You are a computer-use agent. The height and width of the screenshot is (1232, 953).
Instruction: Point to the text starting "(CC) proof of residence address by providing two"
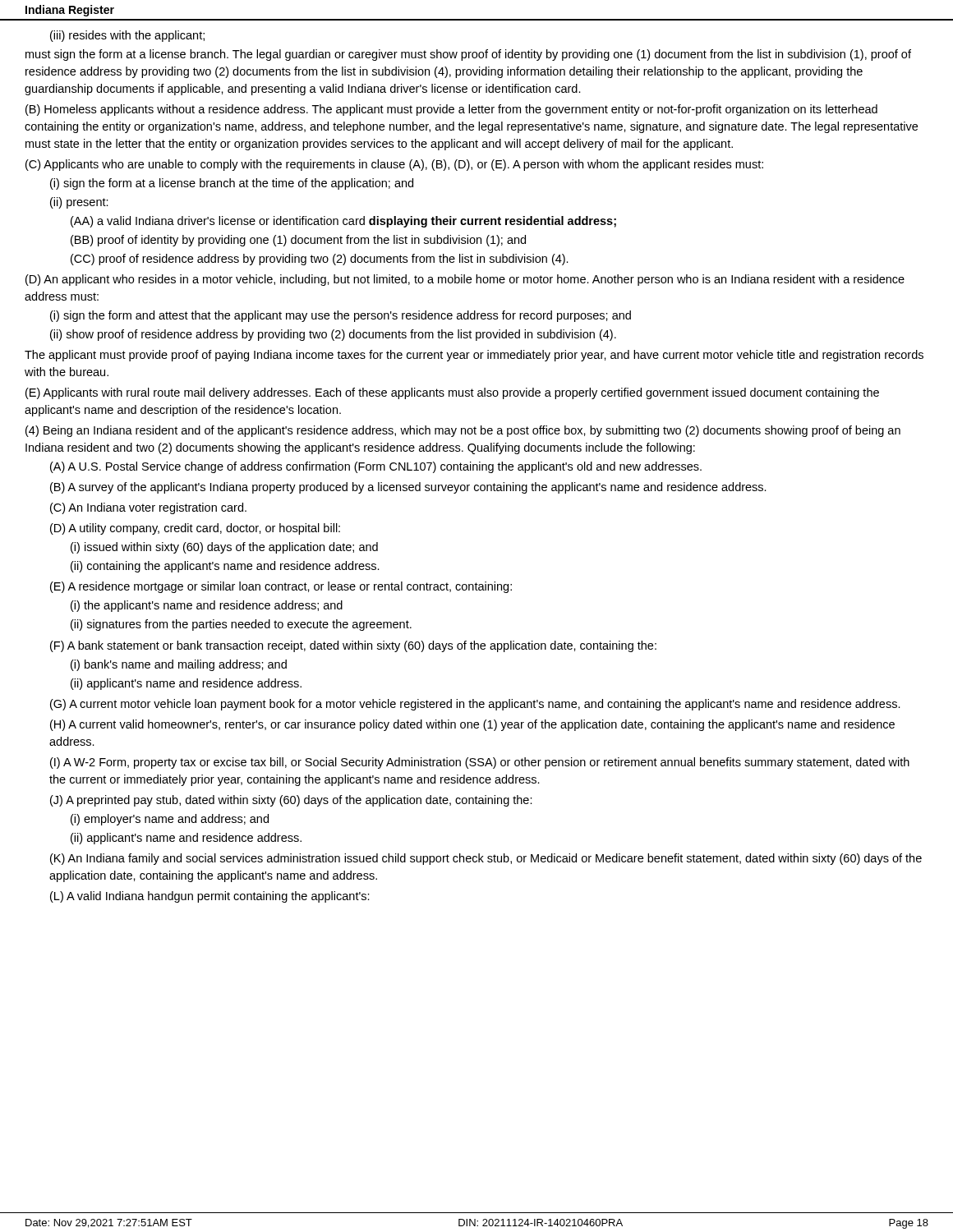coord(319,259)
